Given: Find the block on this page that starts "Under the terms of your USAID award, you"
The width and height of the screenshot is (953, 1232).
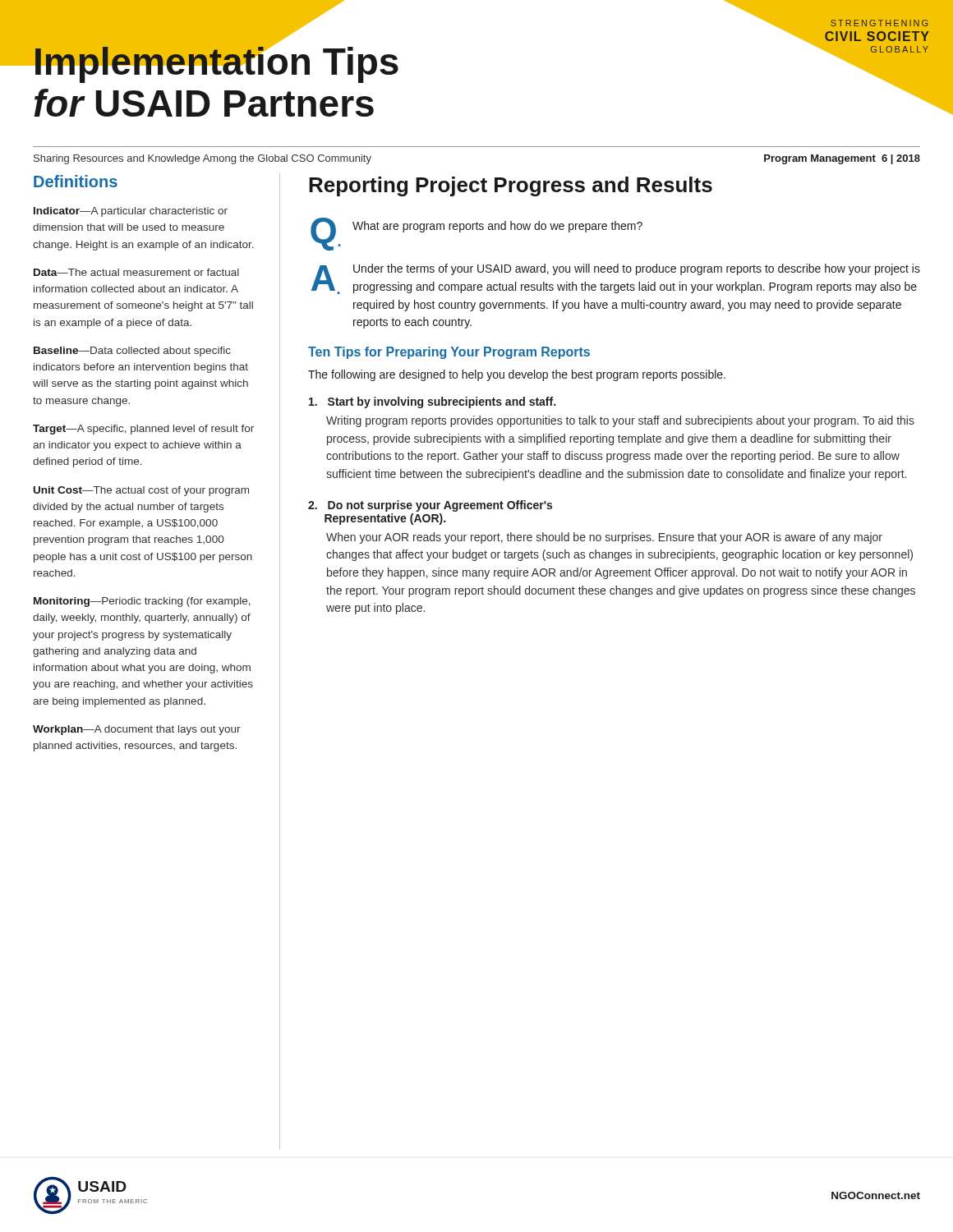Looking at the screenshot, I should coord(636,296).
